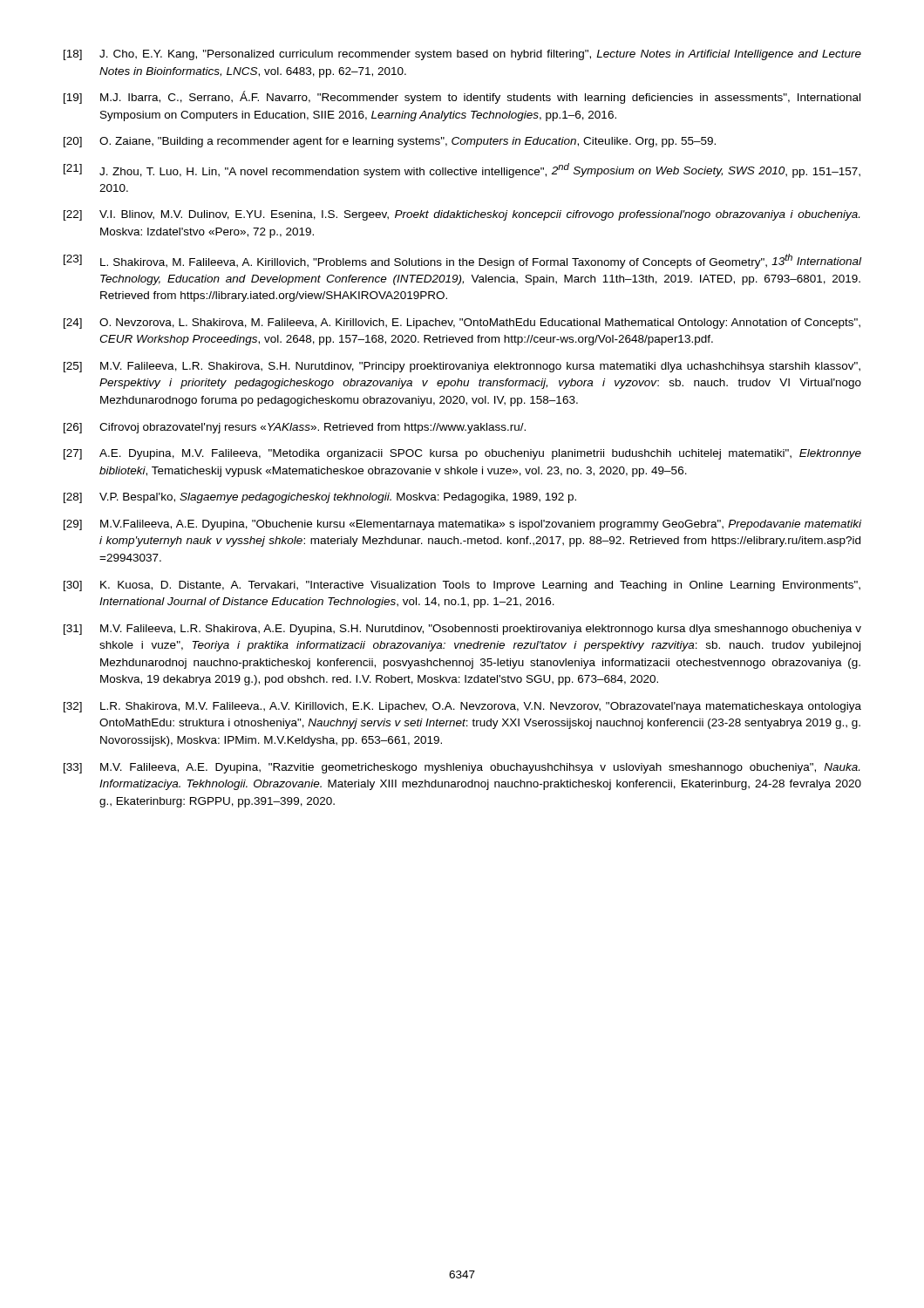Navigate to the passage starting "[29] M.V.Falileeva, A.E. Dyupina, "Obuchenie kursu «Elementarnaya matematika»"
Screen dimensions: 1308x924
tap(462, 541)
